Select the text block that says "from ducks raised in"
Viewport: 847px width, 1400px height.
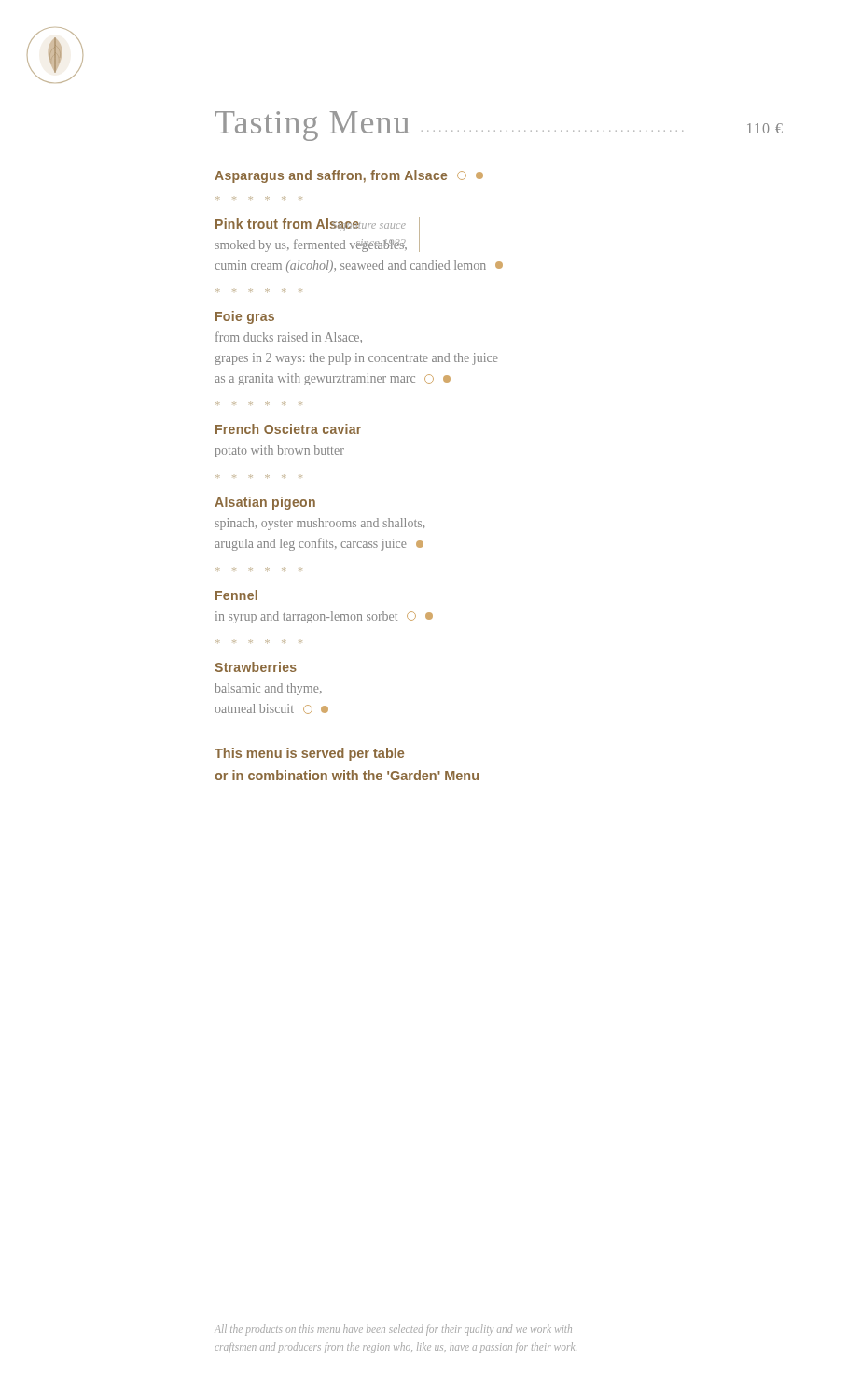(x=499, y=358)
